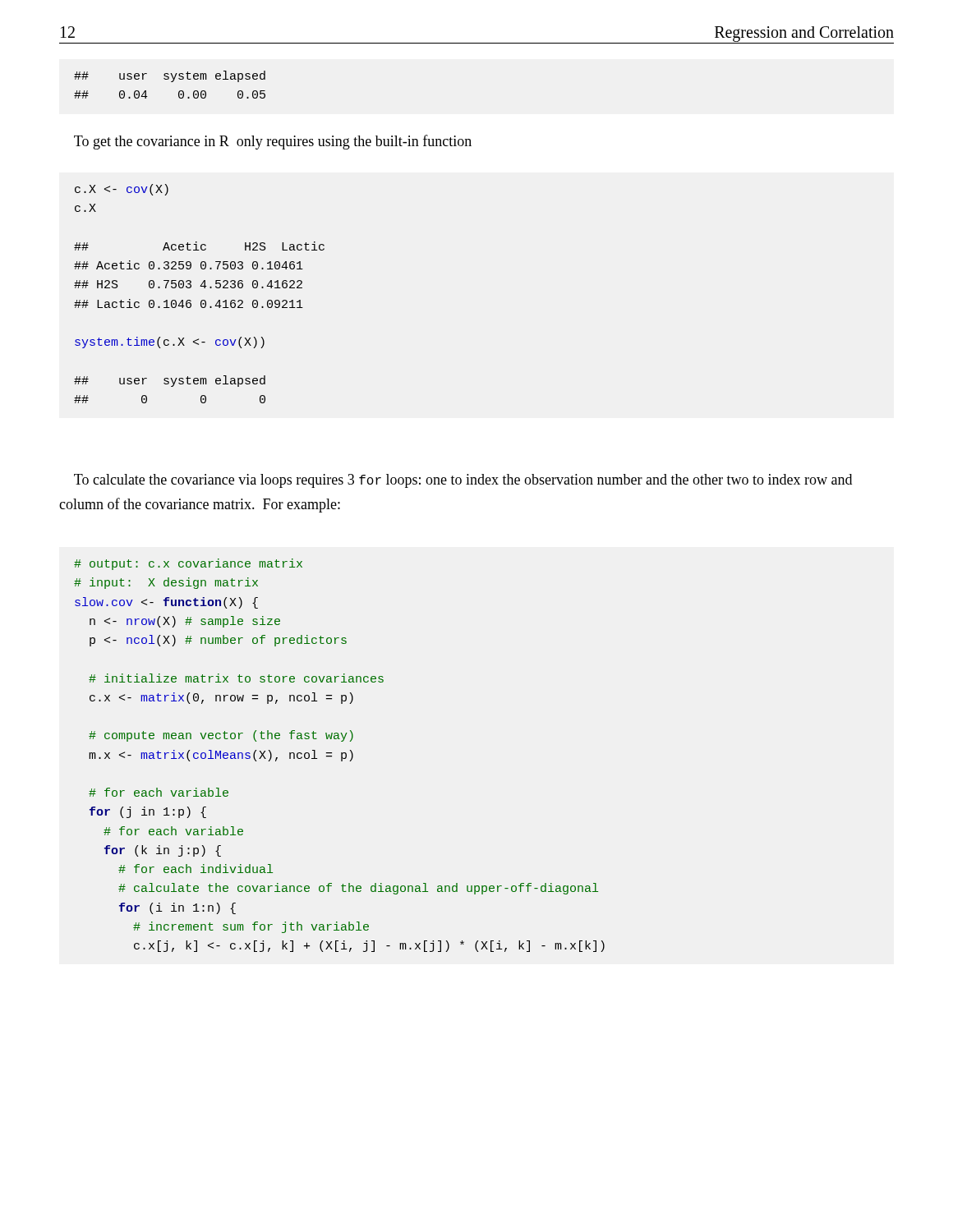Navigate to the element starting "To get the covariance in"
Viewport: 953px width, 1232px height.
click(x=266, y=141)
